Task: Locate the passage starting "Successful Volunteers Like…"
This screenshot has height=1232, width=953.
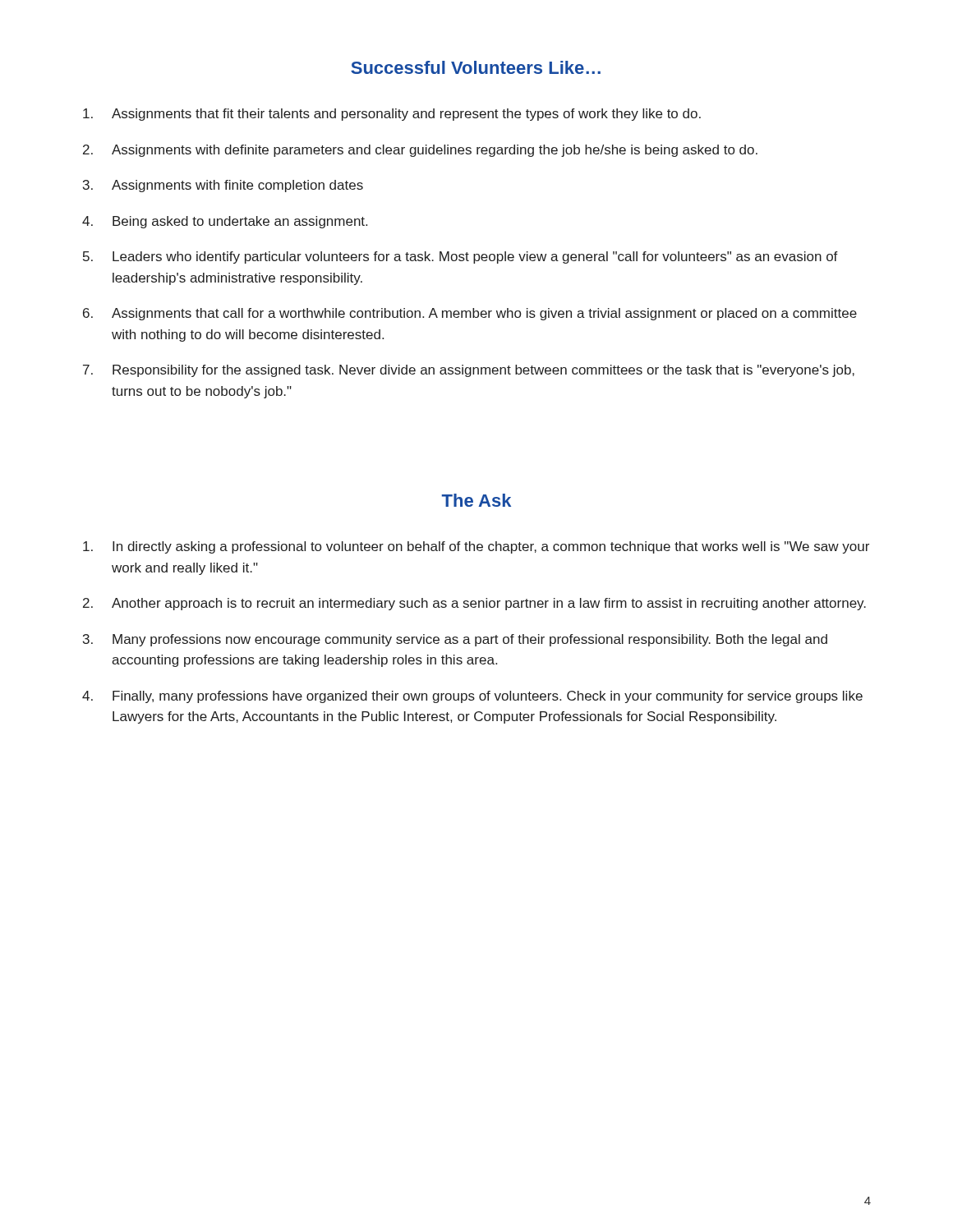Action: coord(476,68)
